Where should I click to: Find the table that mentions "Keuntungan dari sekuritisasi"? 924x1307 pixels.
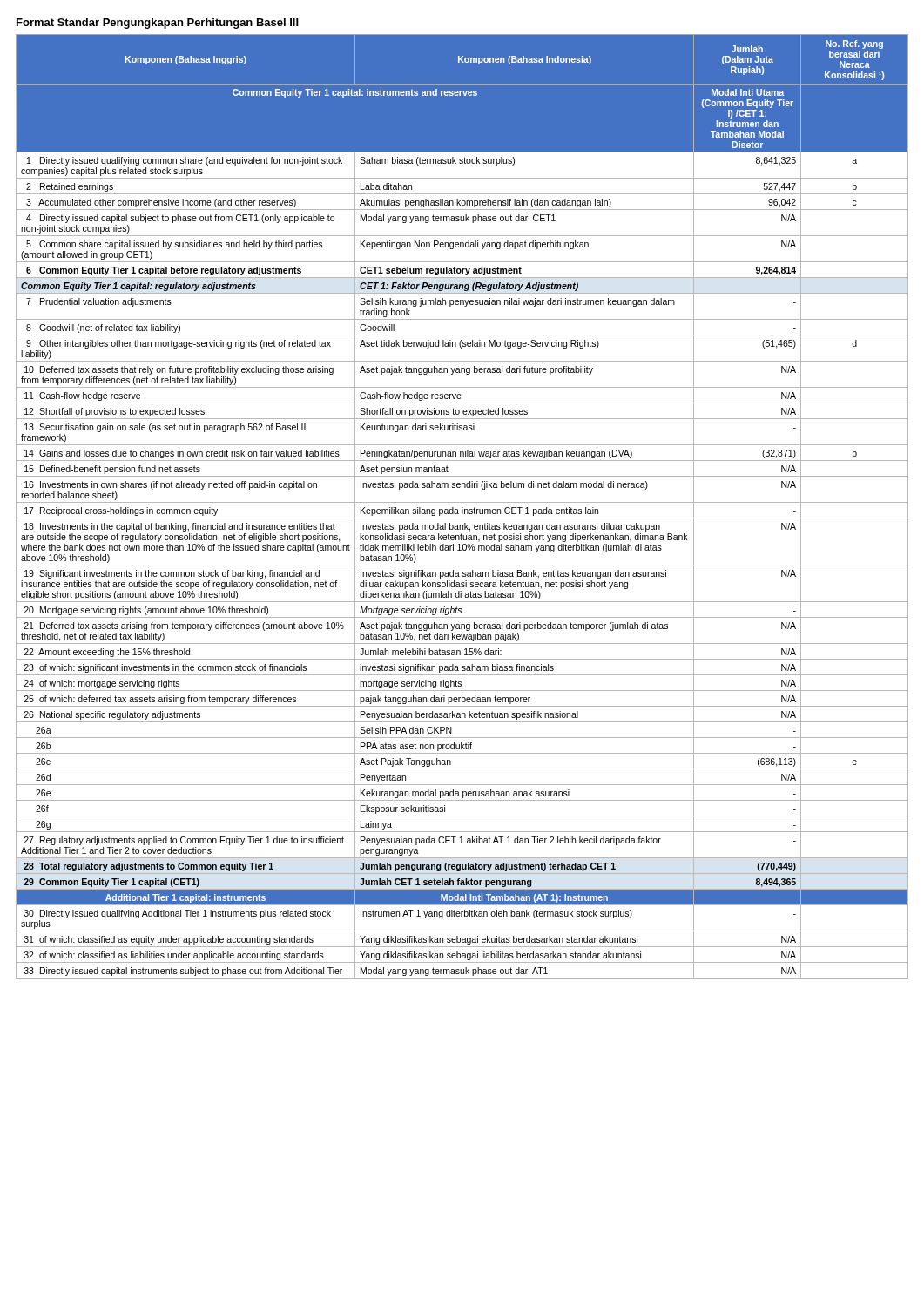tap(462, 506)
